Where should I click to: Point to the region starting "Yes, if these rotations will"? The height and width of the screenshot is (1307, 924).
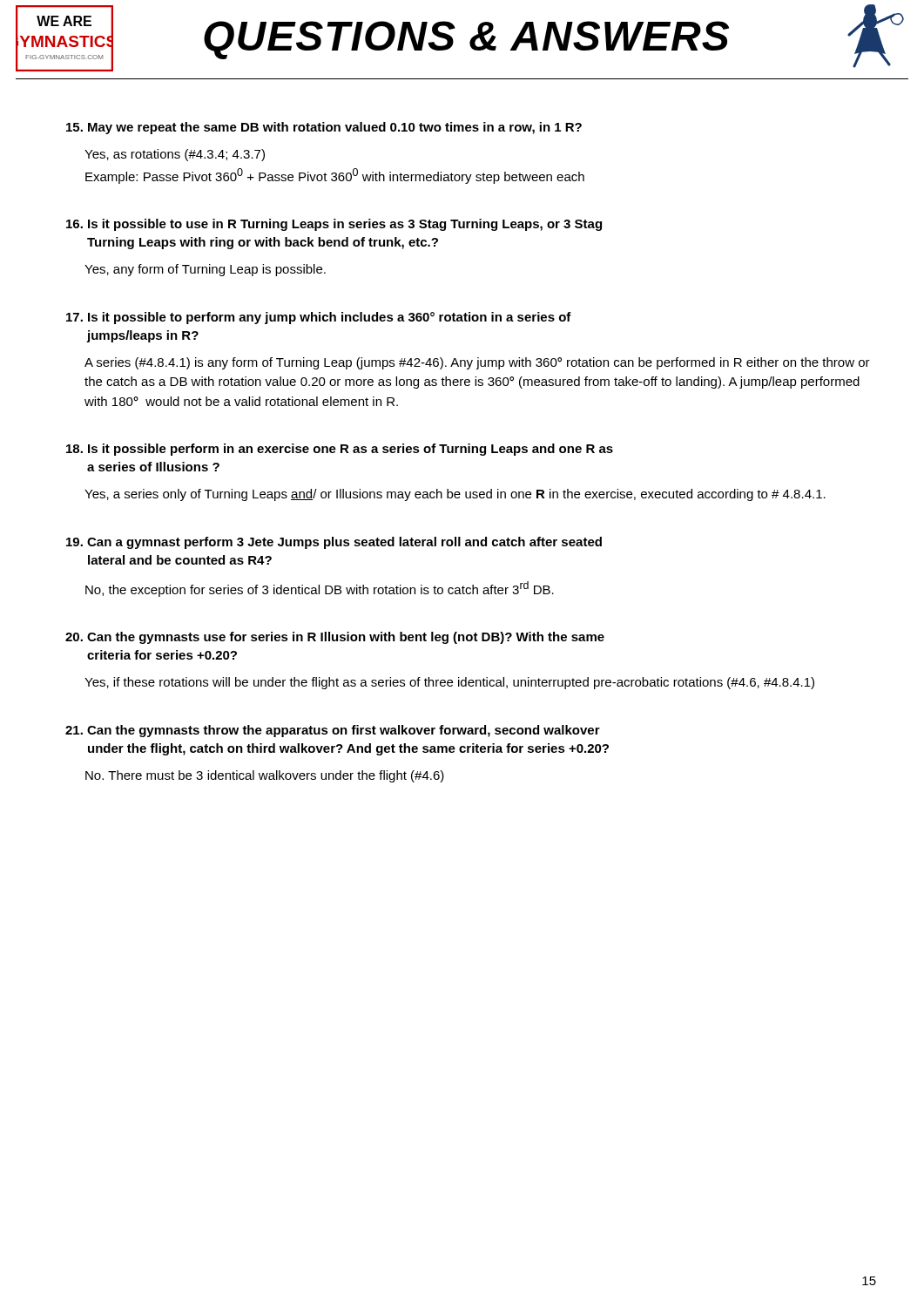click(x=480, y=683)
